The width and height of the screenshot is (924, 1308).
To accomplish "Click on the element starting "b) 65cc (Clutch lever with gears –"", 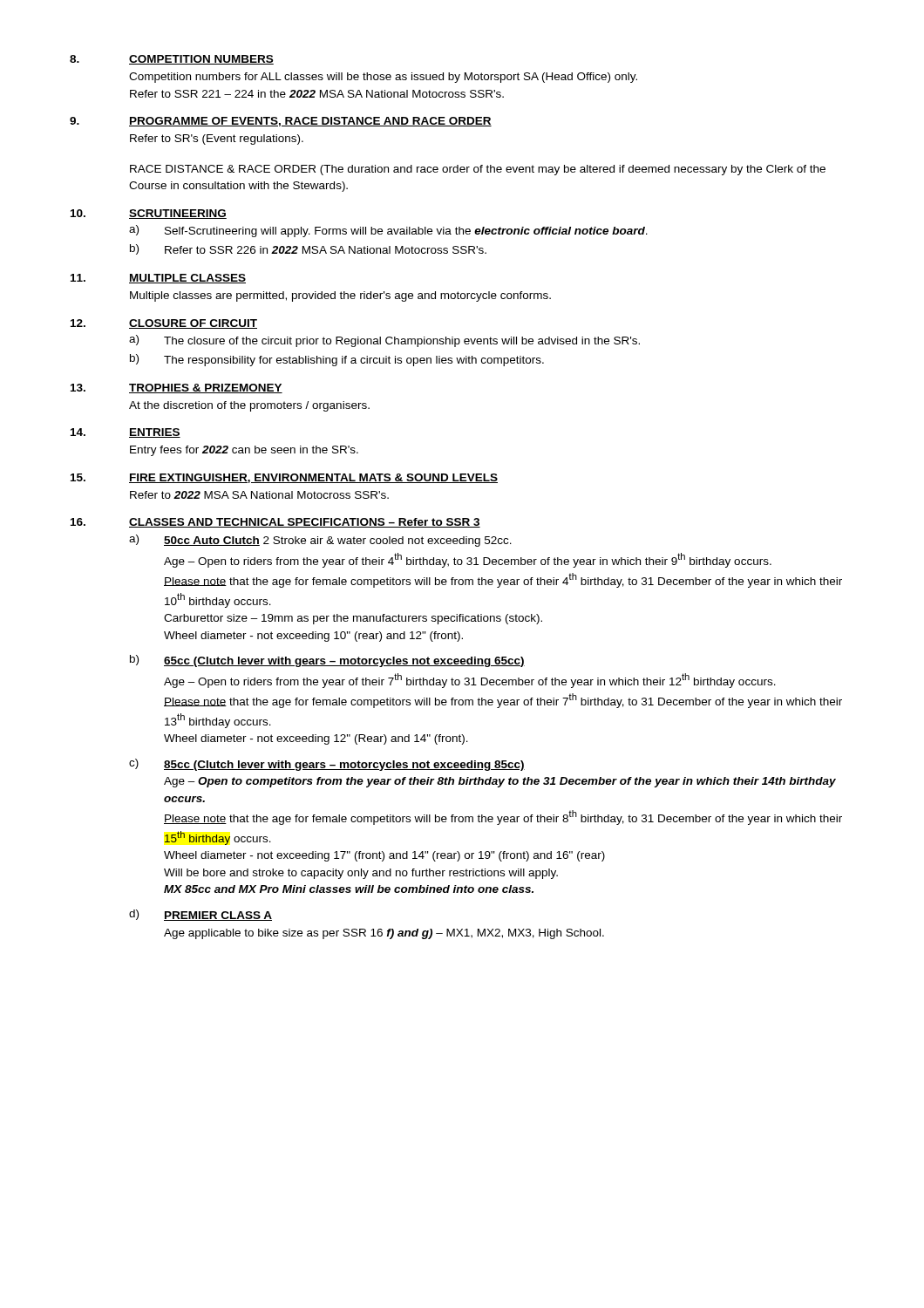I will point(492,700).
